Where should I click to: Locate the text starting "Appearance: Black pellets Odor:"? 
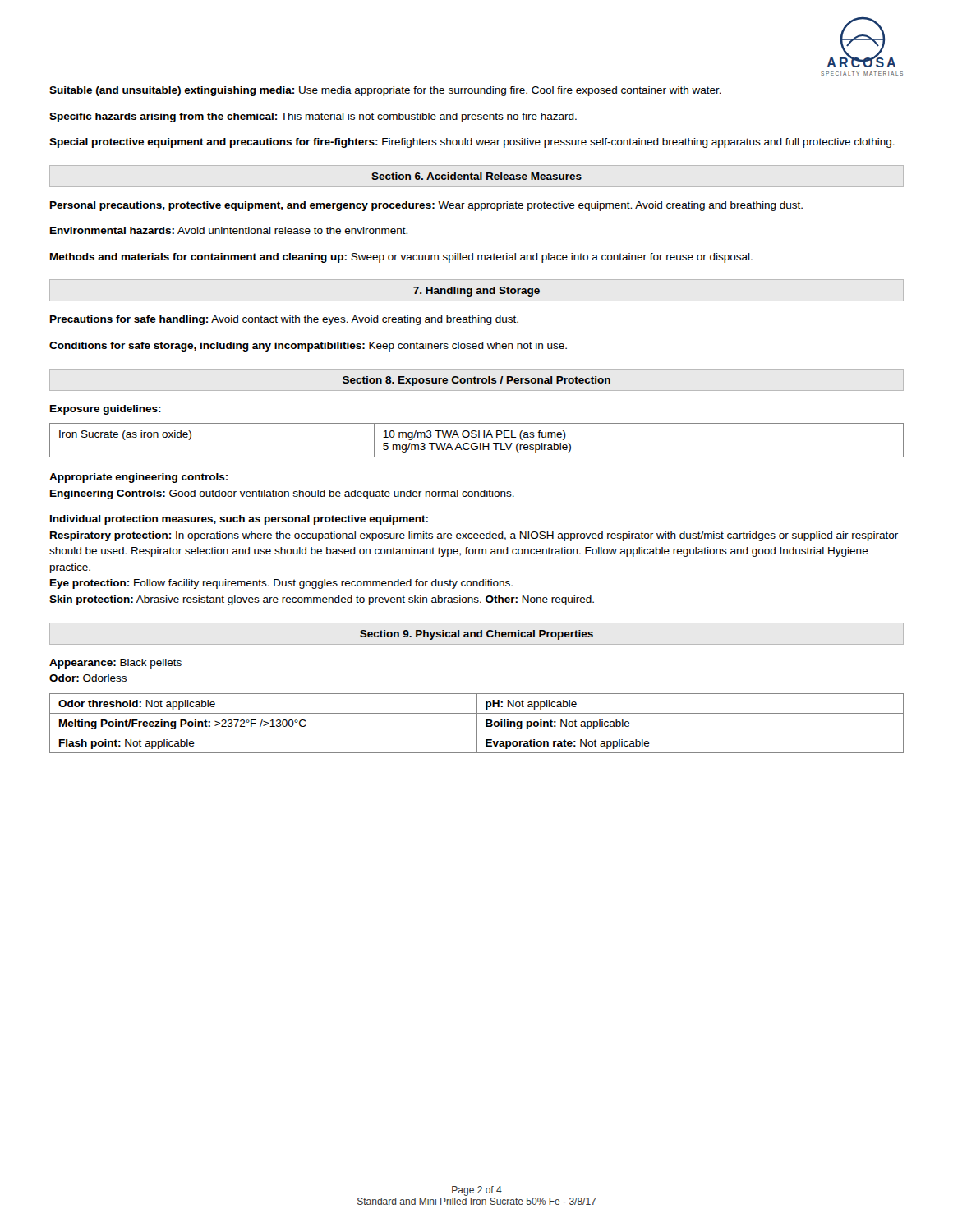pyautogui.click(x=116, y=670)
